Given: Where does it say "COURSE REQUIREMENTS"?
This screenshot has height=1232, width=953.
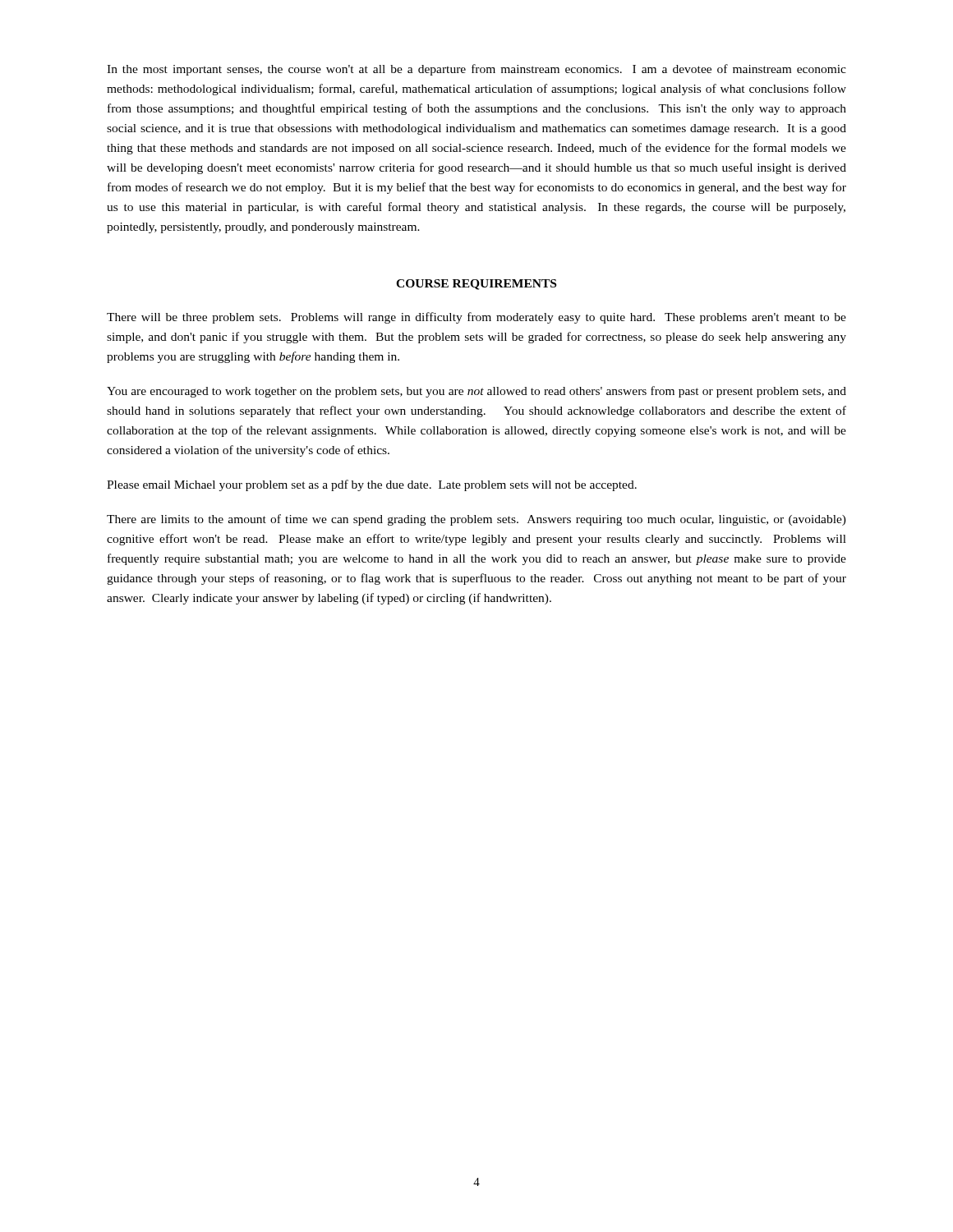Looking at the screenshot, I should [x=476, y=283].
